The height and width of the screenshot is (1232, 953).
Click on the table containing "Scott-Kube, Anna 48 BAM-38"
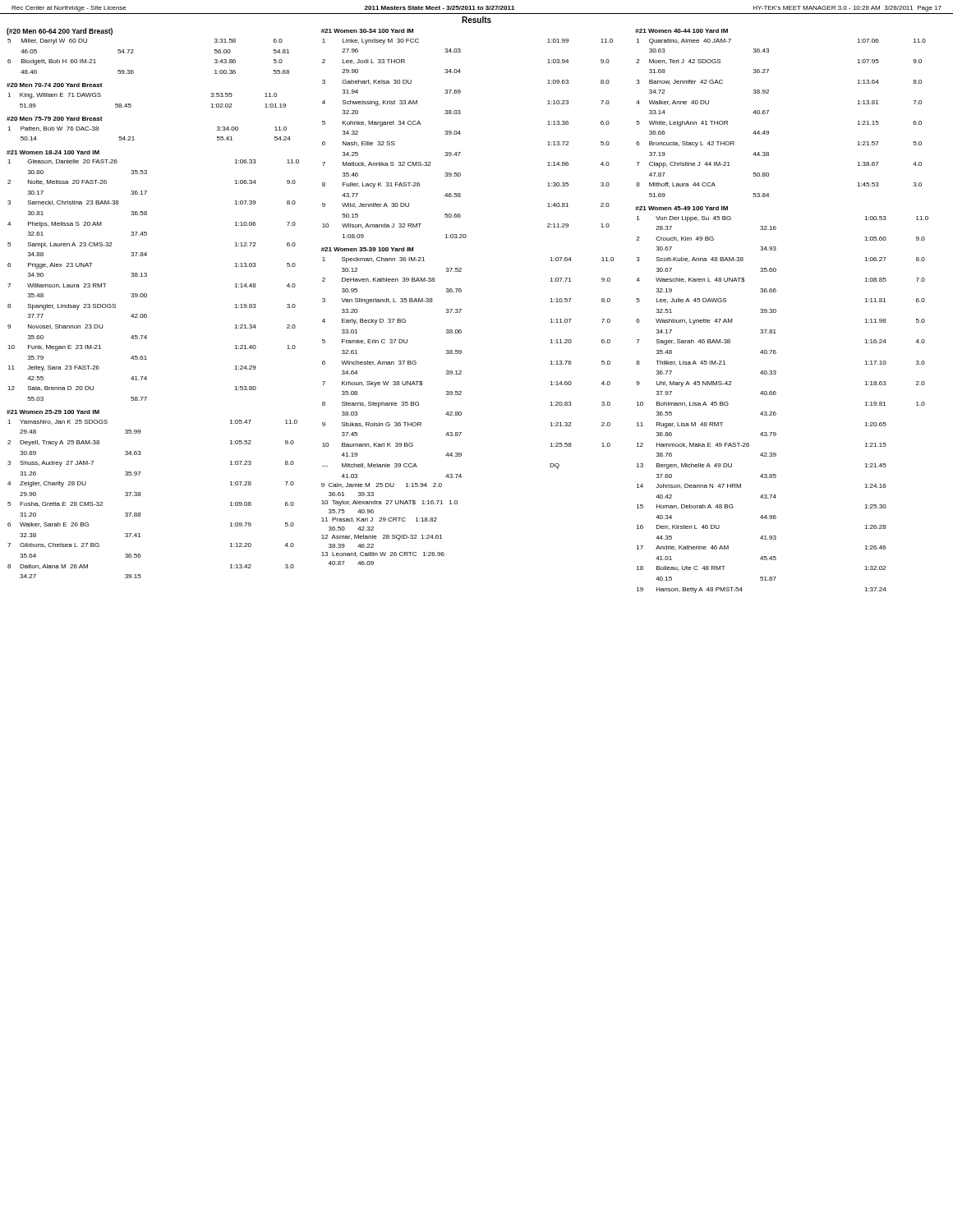click(x=791, y=404)
